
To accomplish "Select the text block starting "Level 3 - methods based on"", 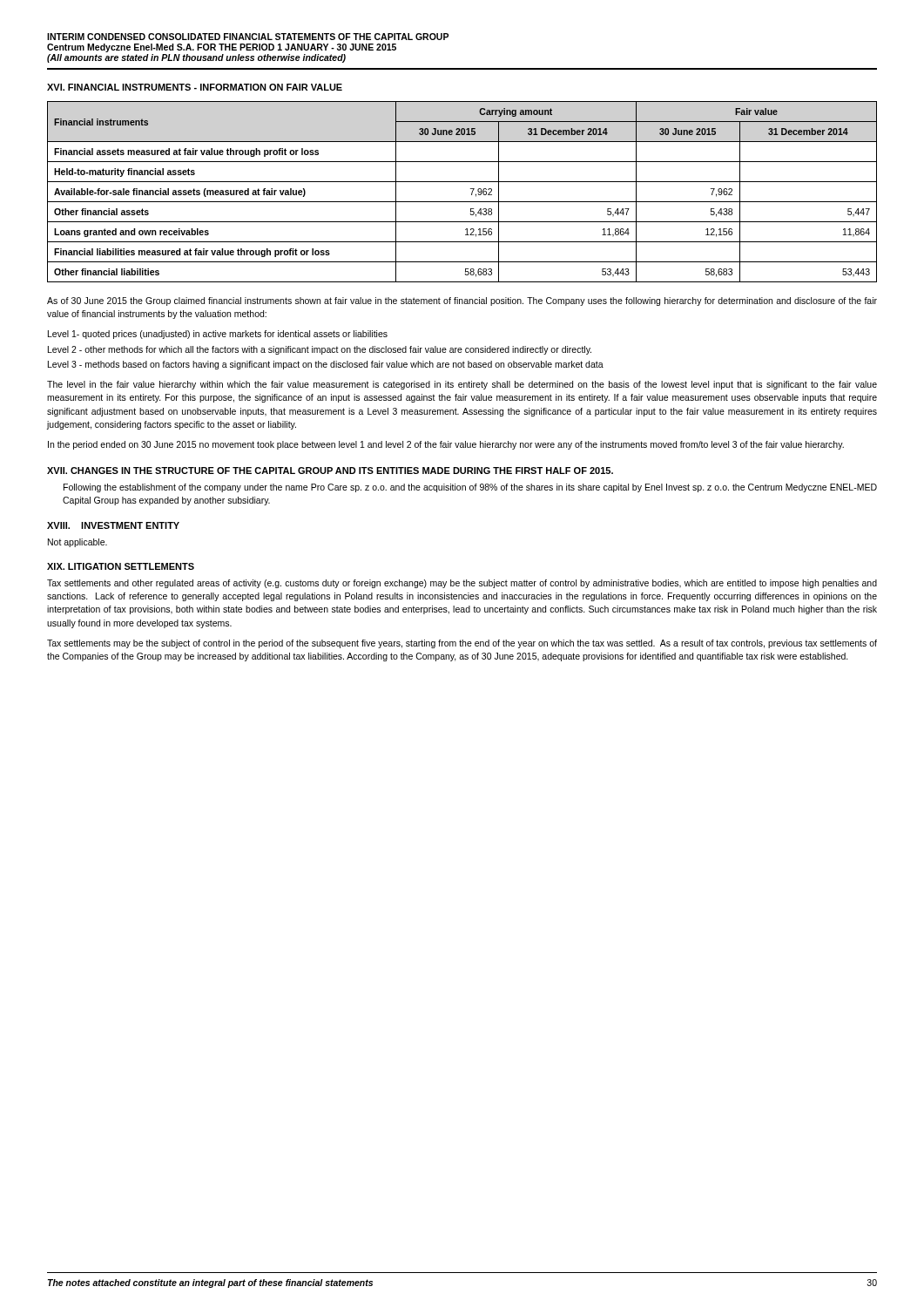I will (x=325, y=364).
